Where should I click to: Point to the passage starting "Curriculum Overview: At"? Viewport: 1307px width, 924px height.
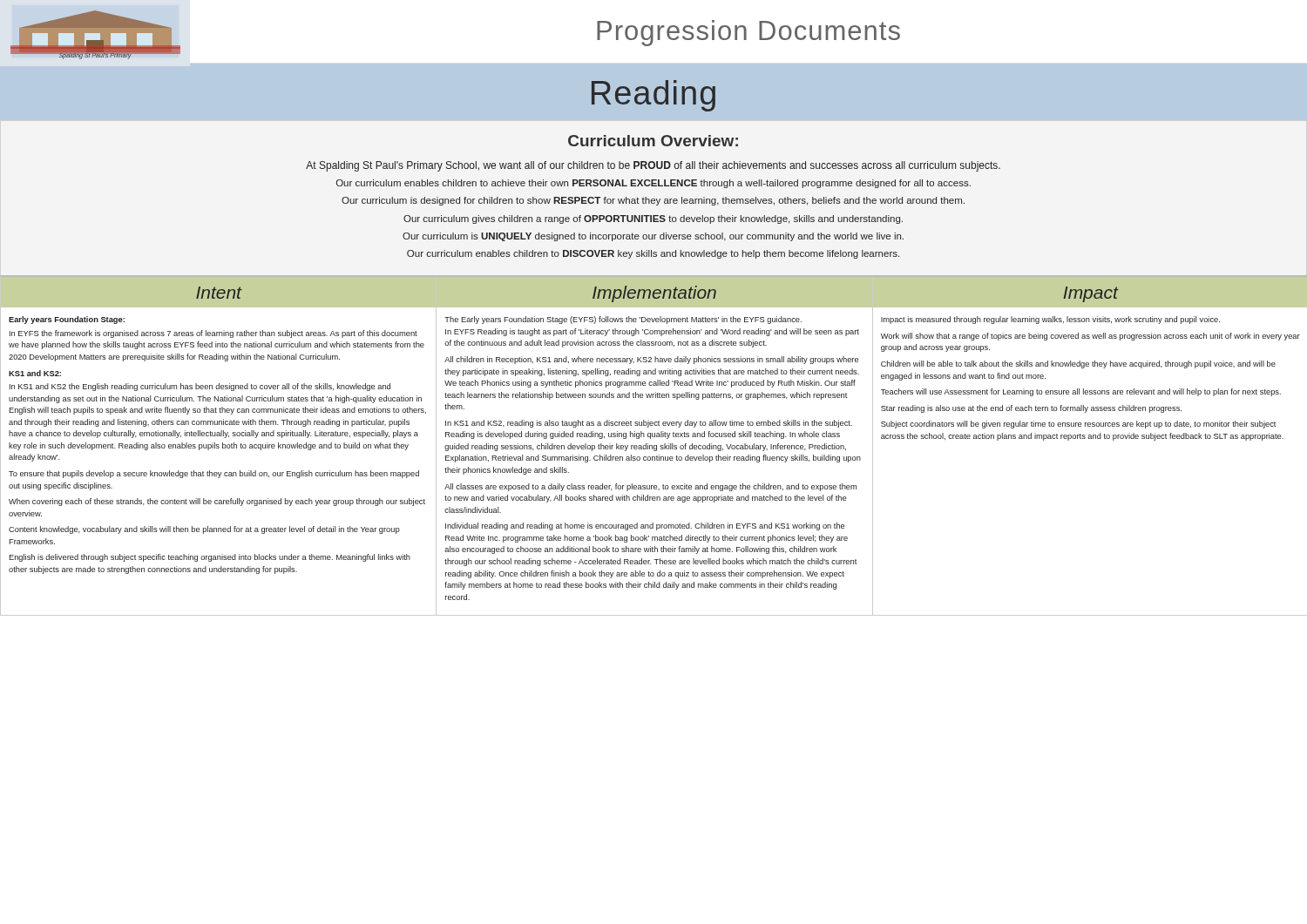[x=654, y=196]
